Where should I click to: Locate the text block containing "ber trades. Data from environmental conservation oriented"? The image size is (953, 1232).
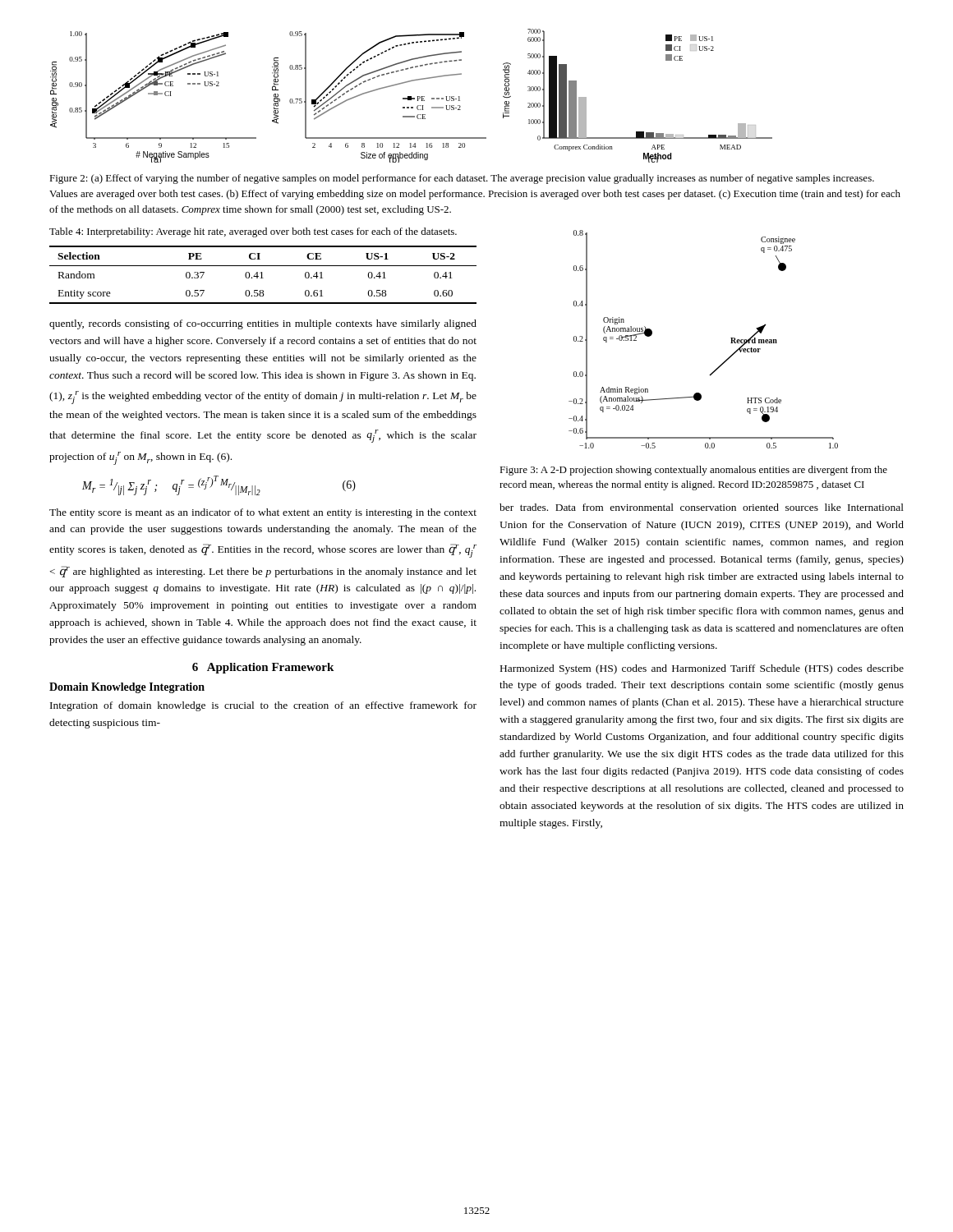[x=702, y=576]
